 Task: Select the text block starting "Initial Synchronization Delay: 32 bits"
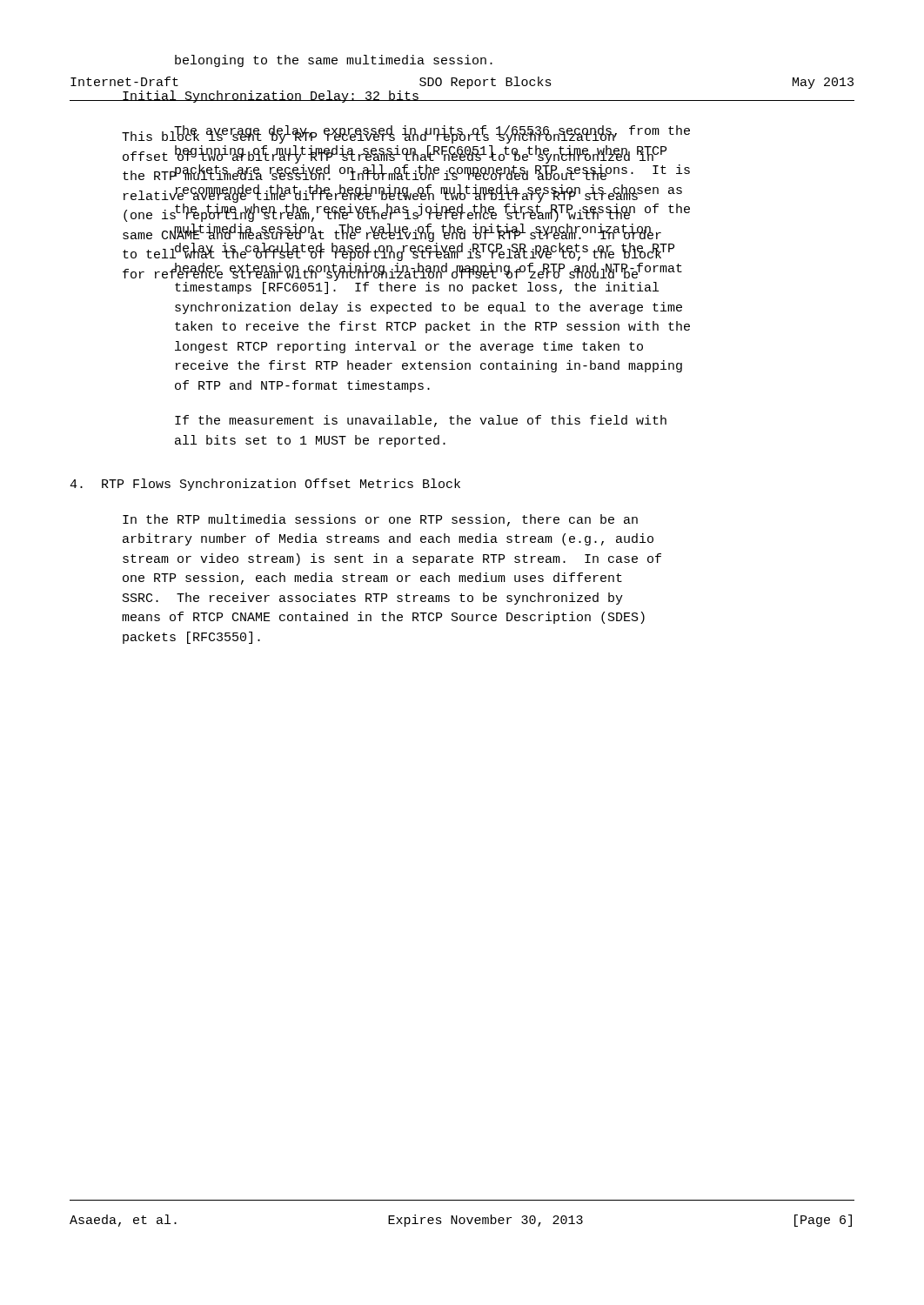click(x=271, y=97)
